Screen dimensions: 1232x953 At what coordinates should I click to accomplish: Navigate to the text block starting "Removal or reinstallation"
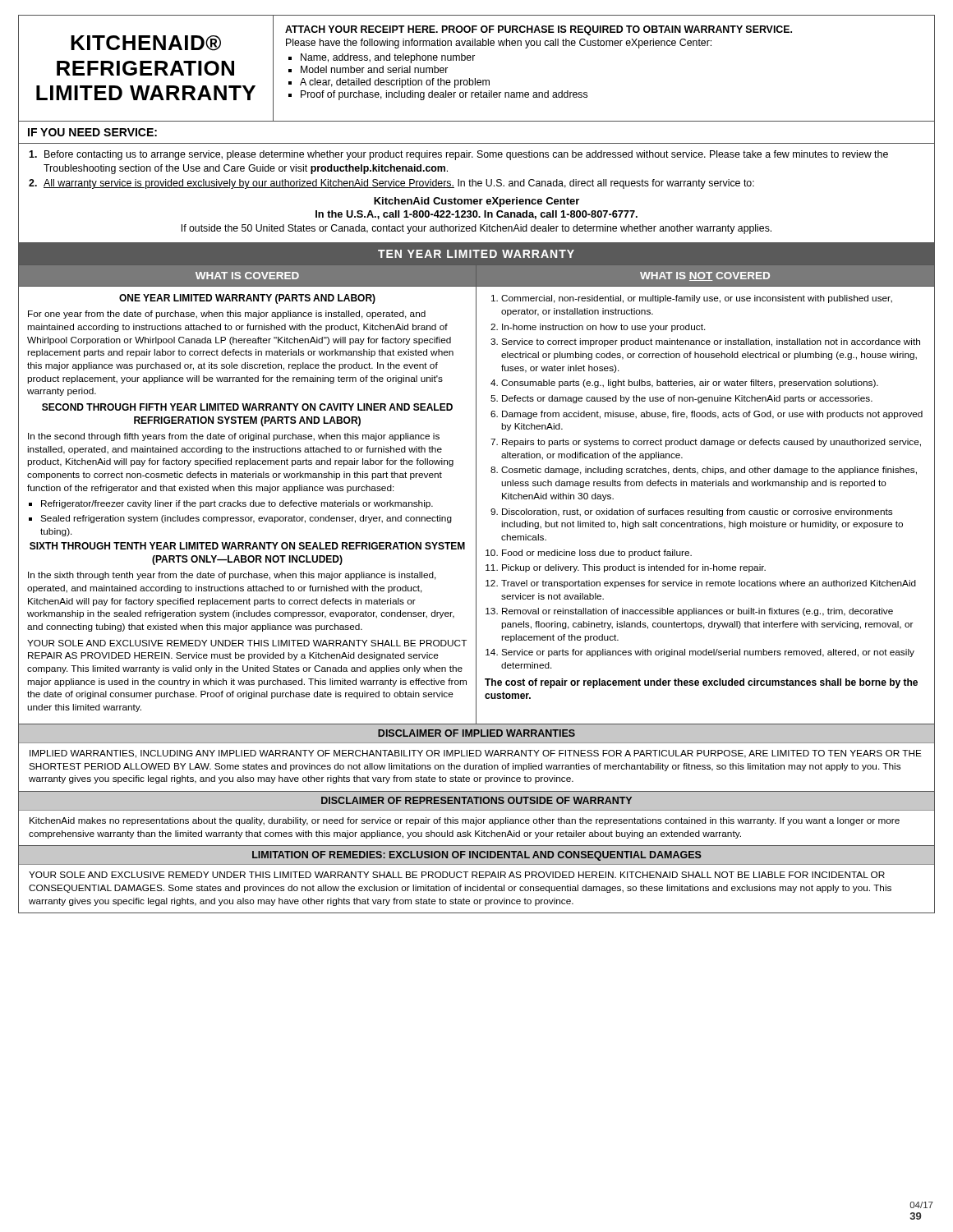point(707,624)
